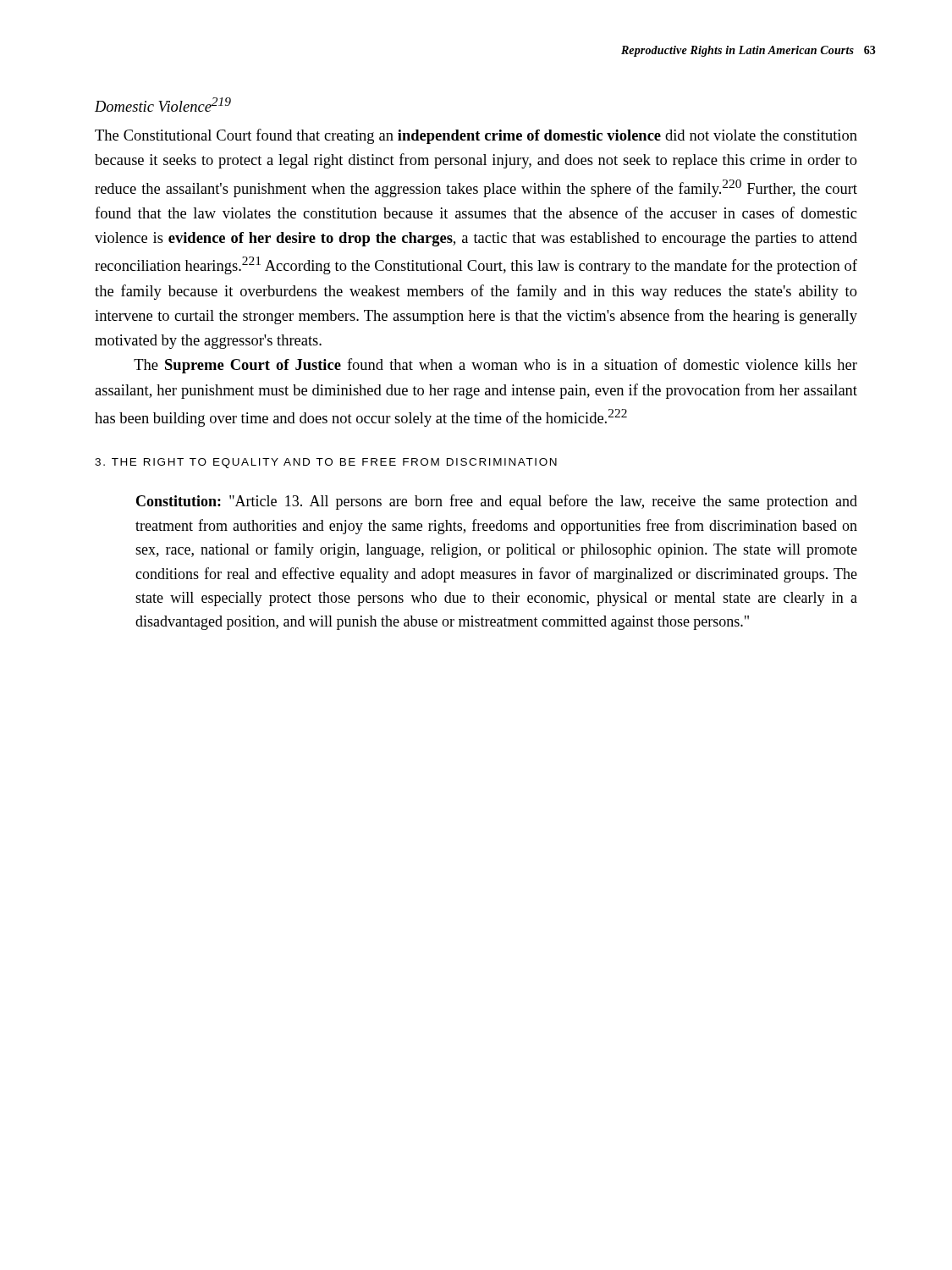
Task: Find the section header on this page that starts "3. THE RIGHT"
Action: click(327, 462)
